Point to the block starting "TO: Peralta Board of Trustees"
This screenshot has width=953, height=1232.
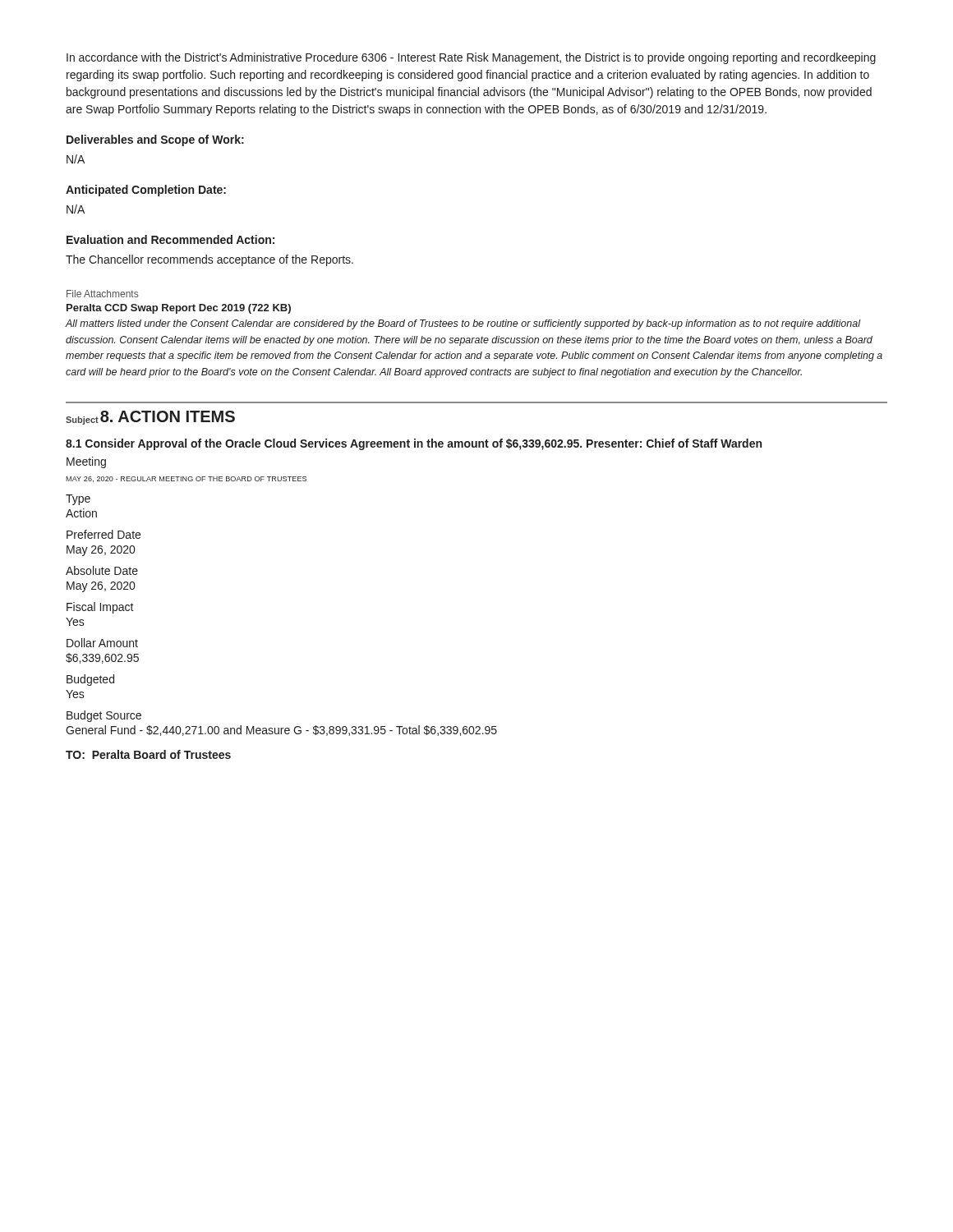(148, 755)
